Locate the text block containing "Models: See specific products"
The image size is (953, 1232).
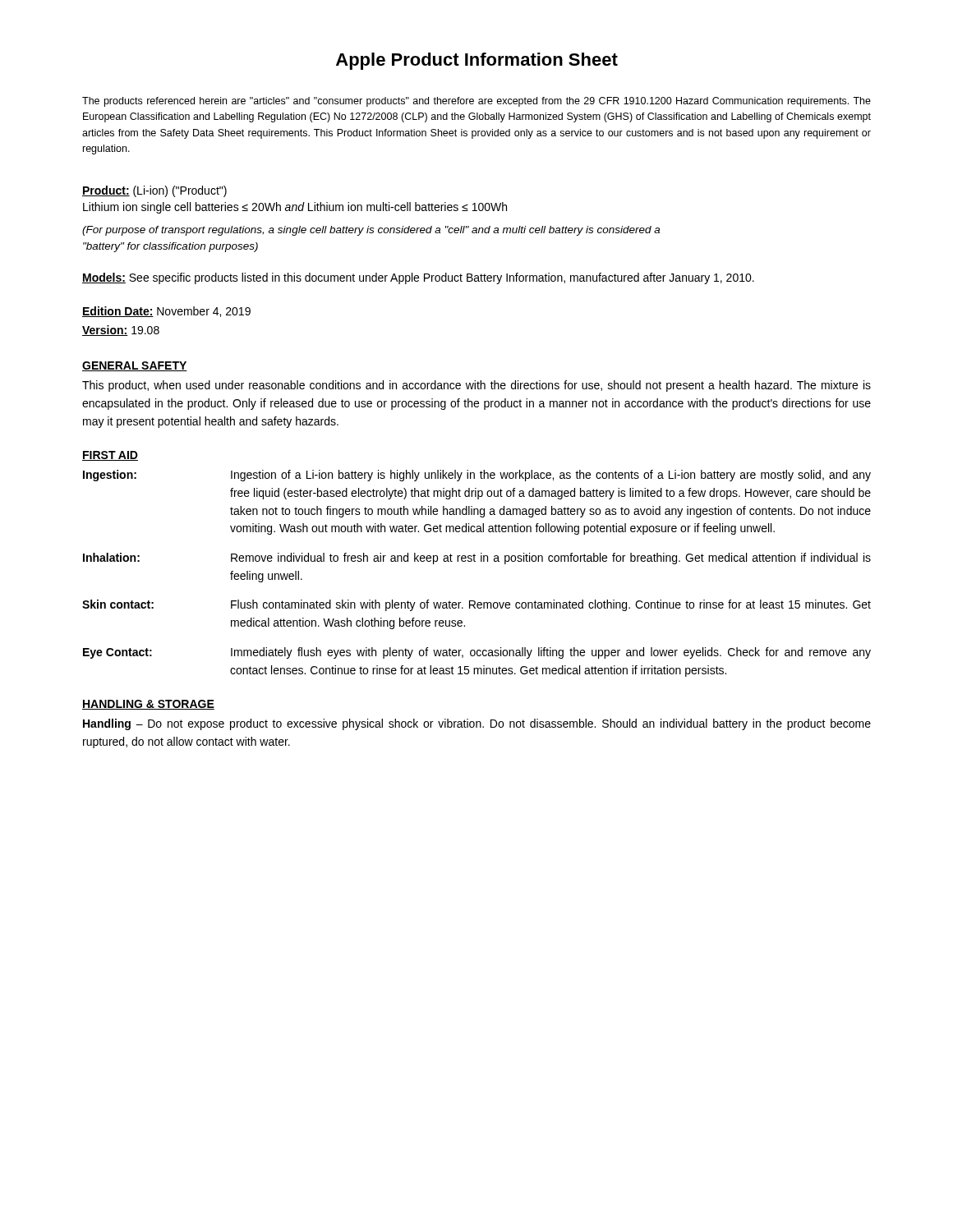(x=418, y=278)
